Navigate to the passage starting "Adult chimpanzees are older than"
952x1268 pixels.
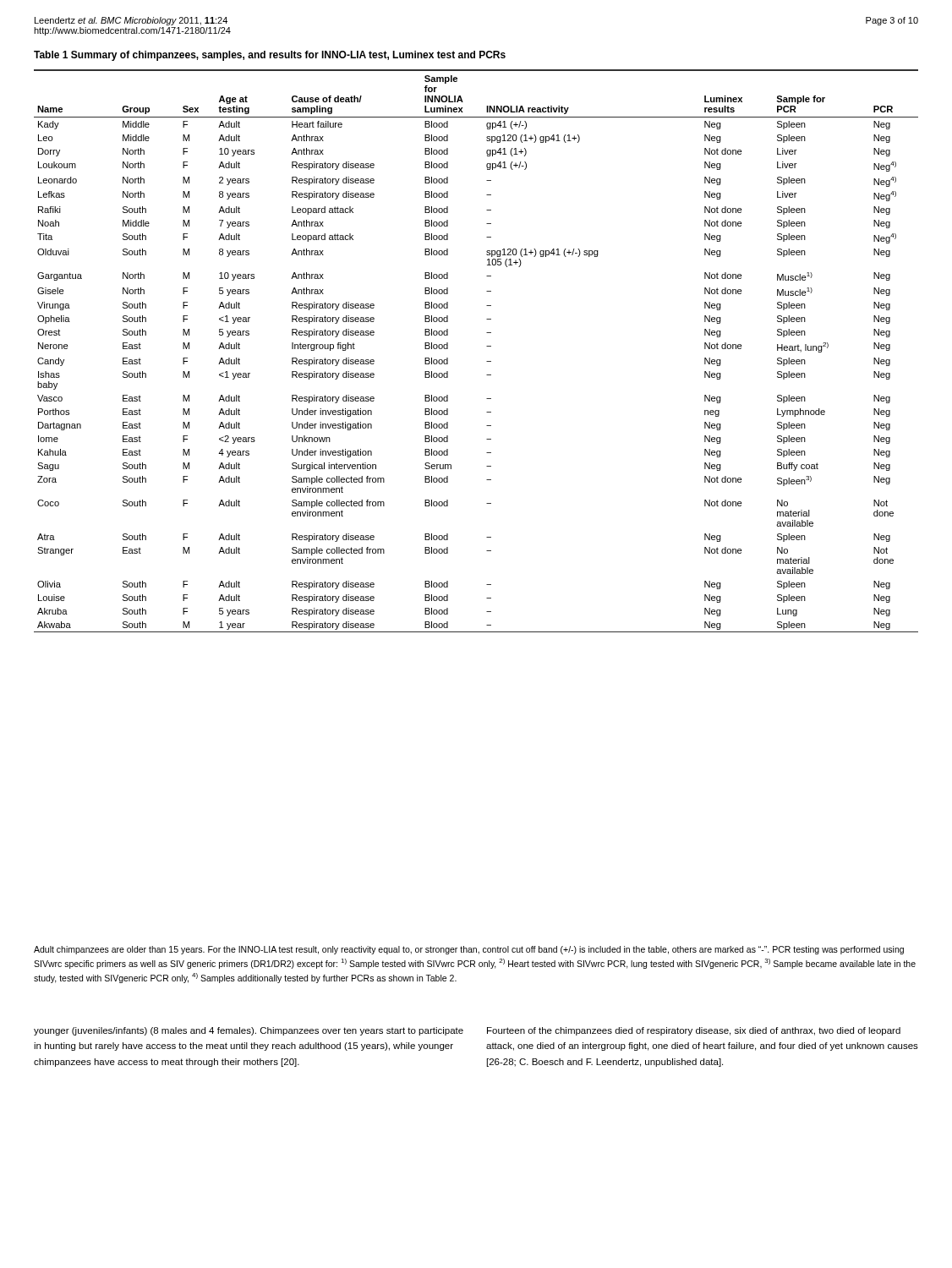click(475, 963)
